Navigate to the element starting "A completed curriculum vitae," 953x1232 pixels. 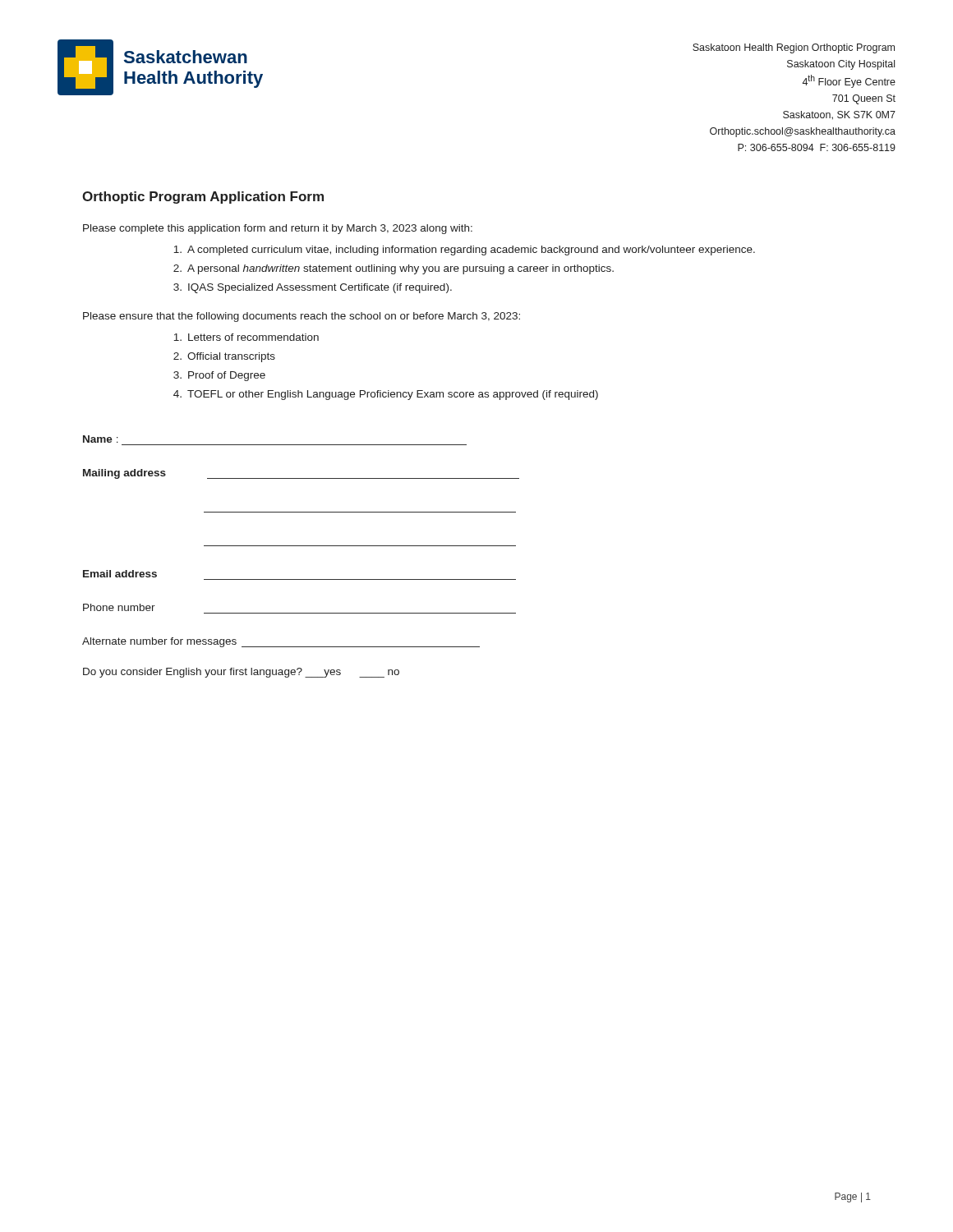coord(460,250)
